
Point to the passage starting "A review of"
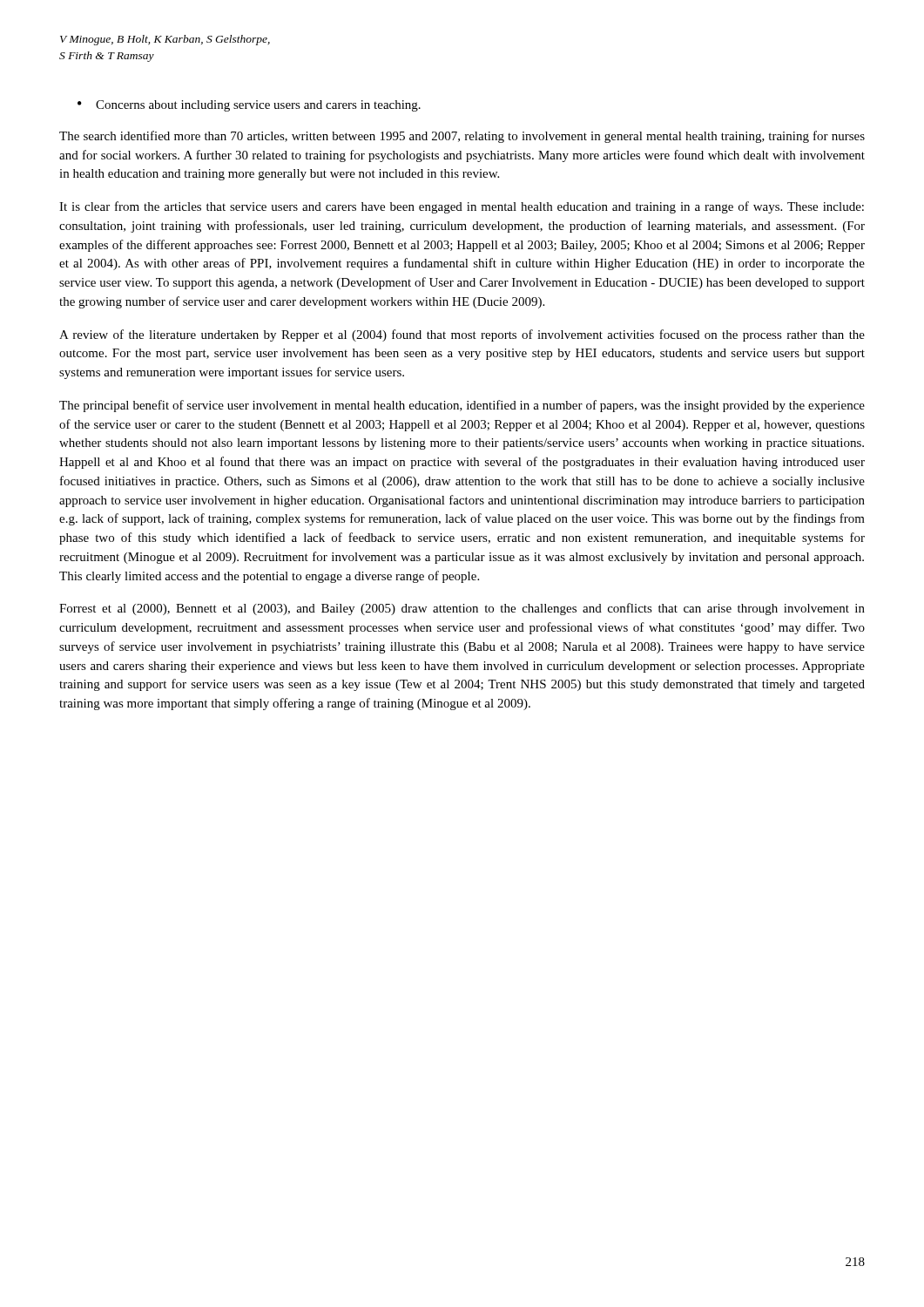(x=462, y=353)
